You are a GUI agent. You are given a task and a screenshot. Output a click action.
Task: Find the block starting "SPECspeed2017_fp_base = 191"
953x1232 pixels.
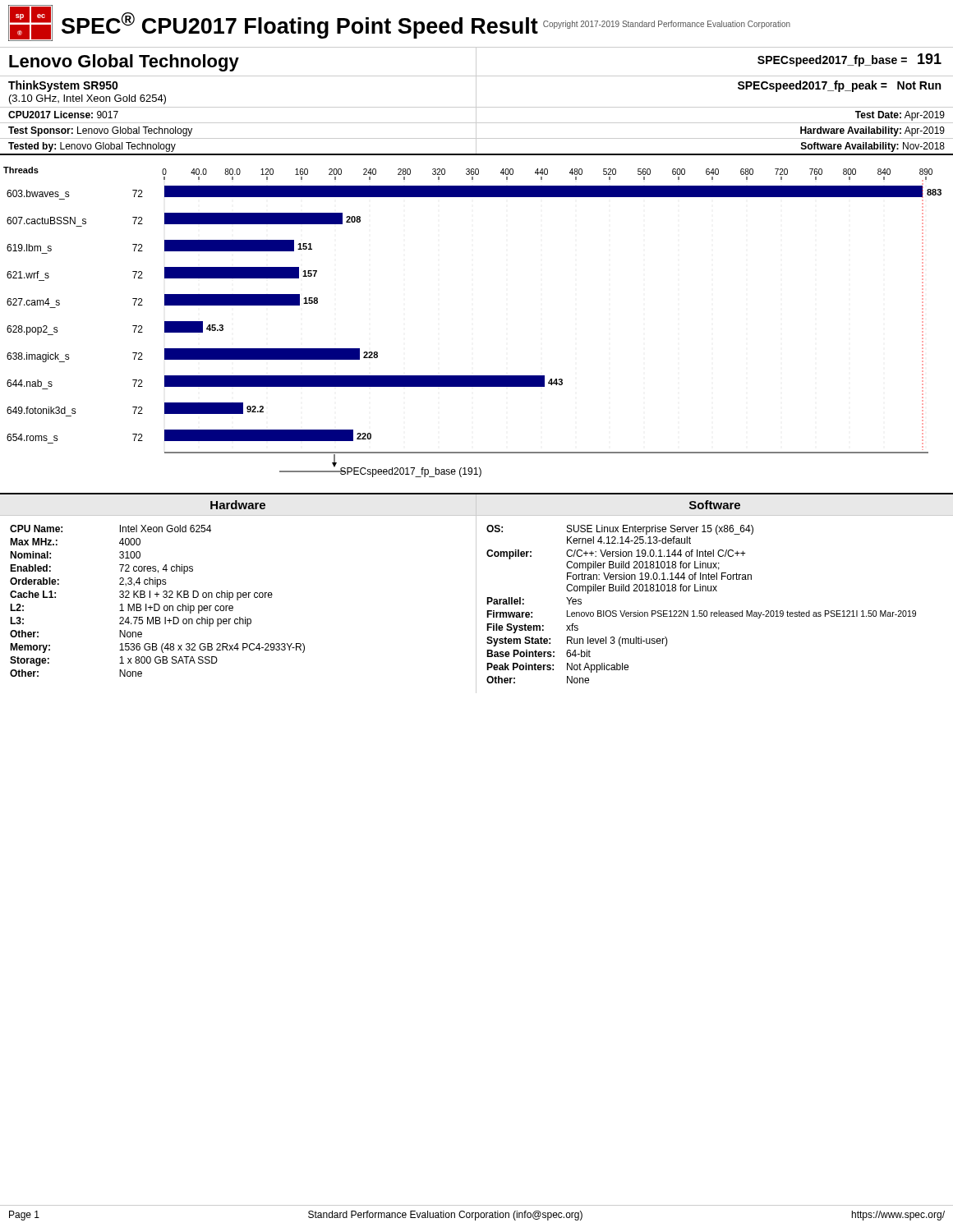pyautogui.click(x=849, y=59)
